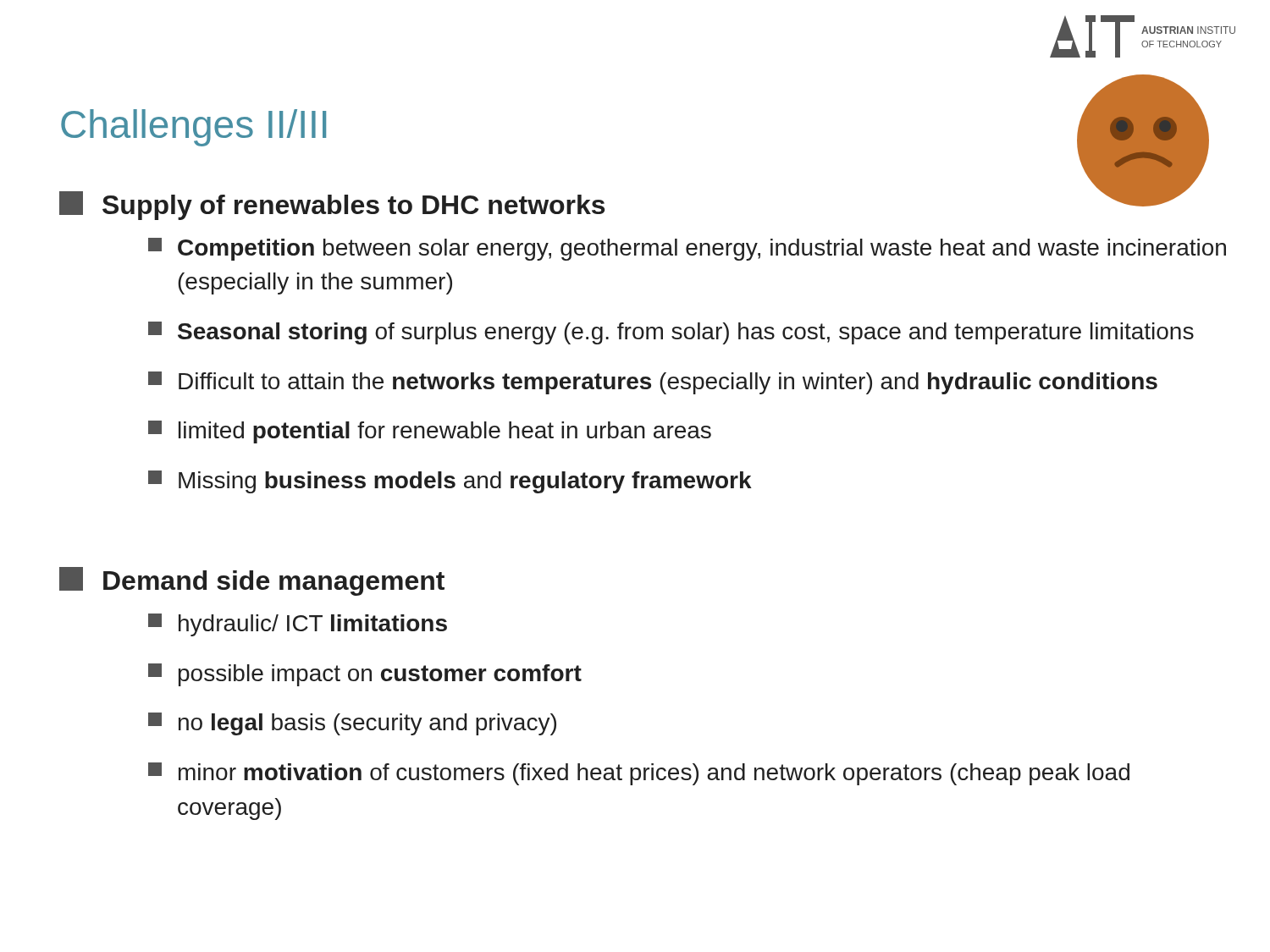This screenshot has width=1270, height=952.
Task: Locate the element starting "possible impact on"
Action: pos(365,674)
